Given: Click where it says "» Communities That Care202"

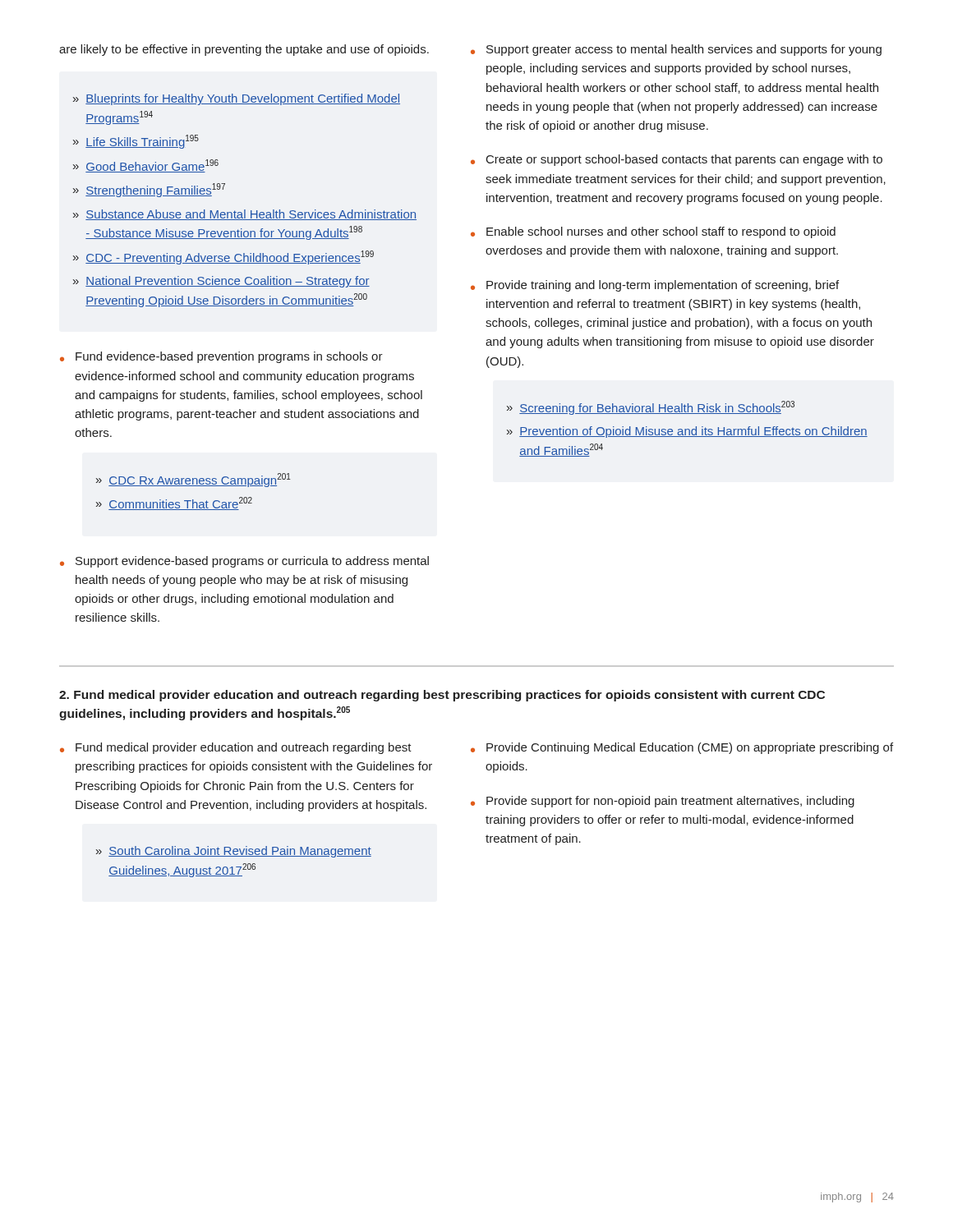Looking at the screenshot, I should pyautogui.click(x=174, y=504).
